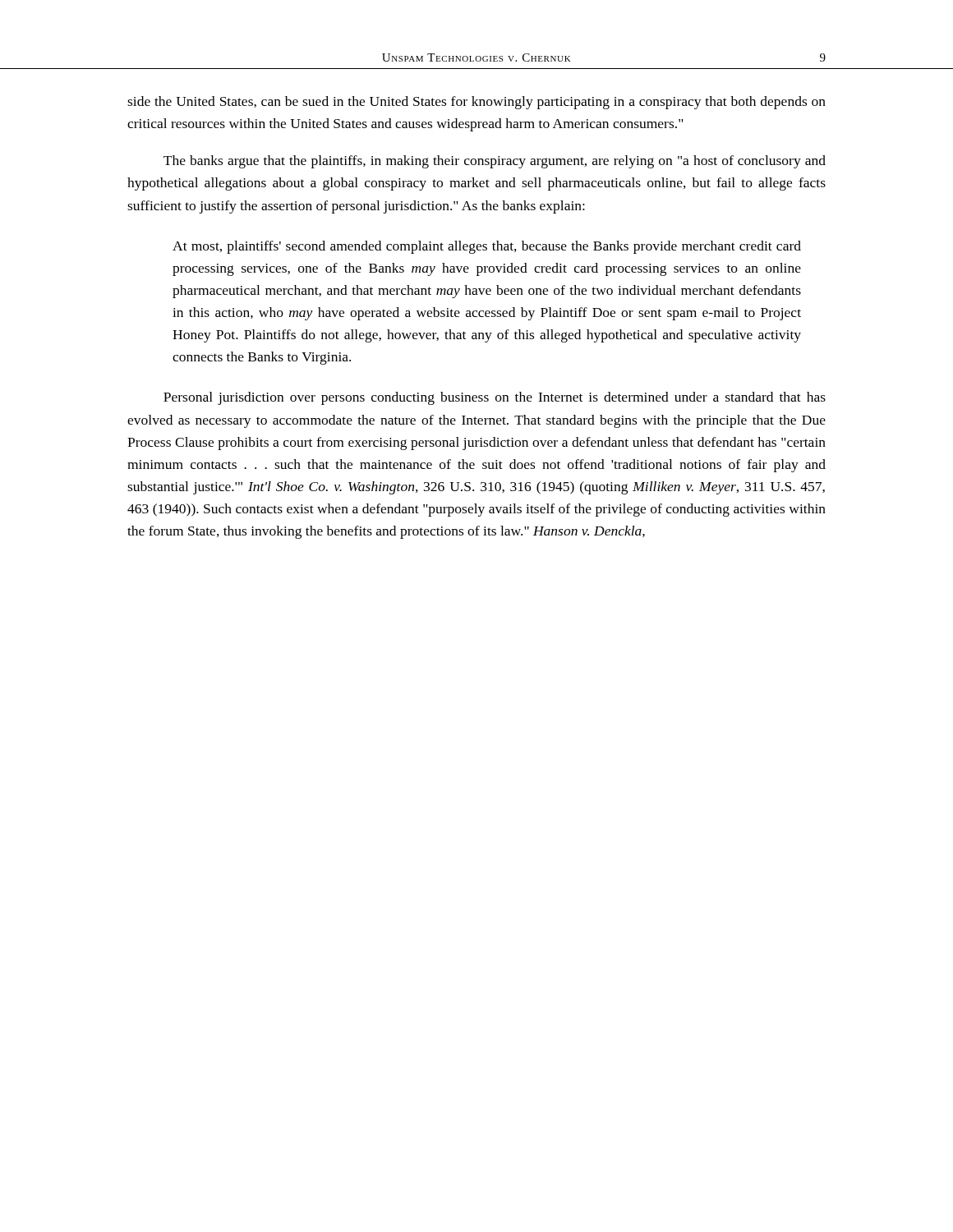Select the text block containing "The banks argue that the plaintiffs,"
The width and height of the screenshot is (953, 1232).
pyautogui.click(x=476, y=183)
